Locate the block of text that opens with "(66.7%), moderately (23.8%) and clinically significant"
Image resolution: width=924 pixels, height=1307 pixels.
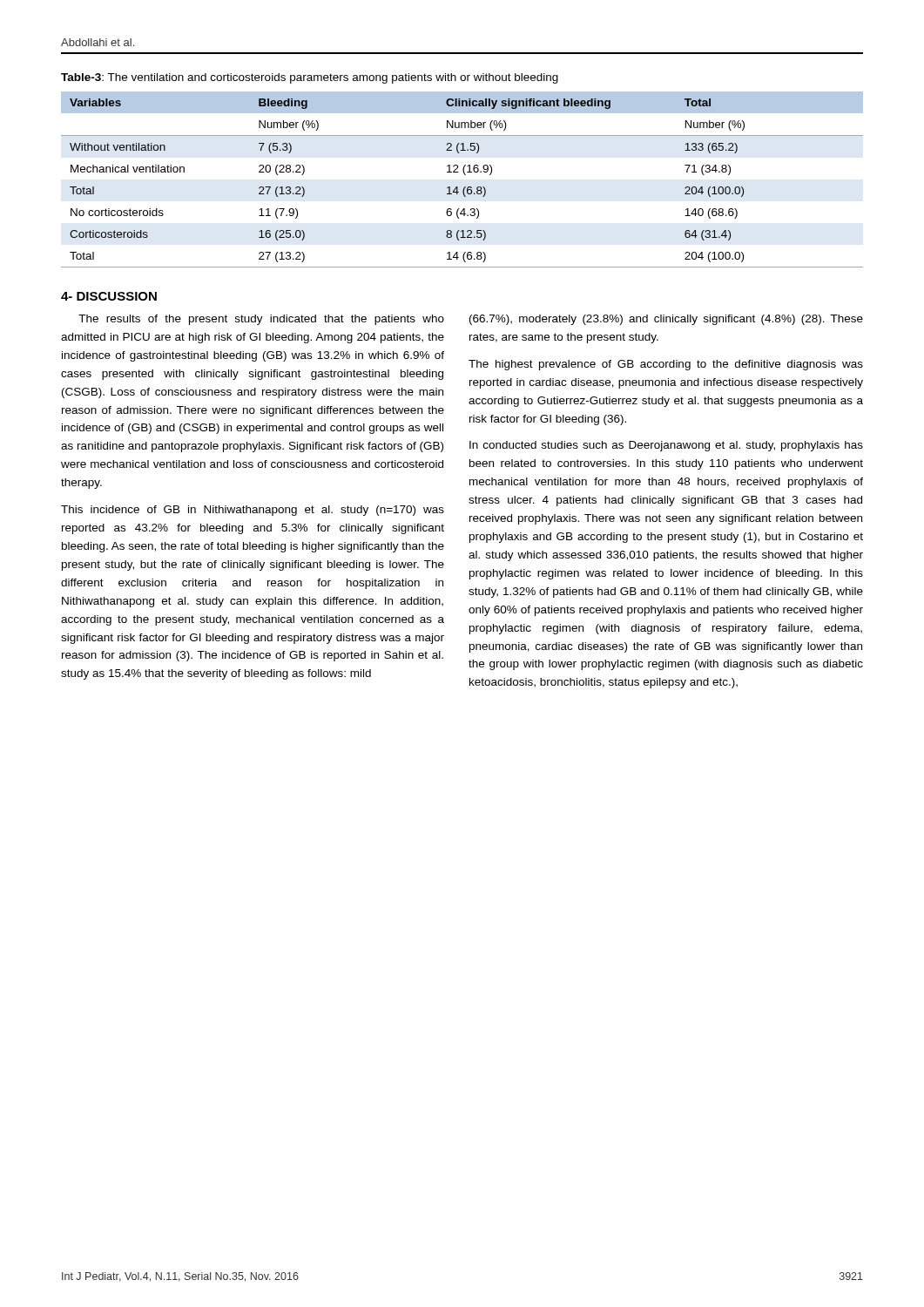pos(666,501)
